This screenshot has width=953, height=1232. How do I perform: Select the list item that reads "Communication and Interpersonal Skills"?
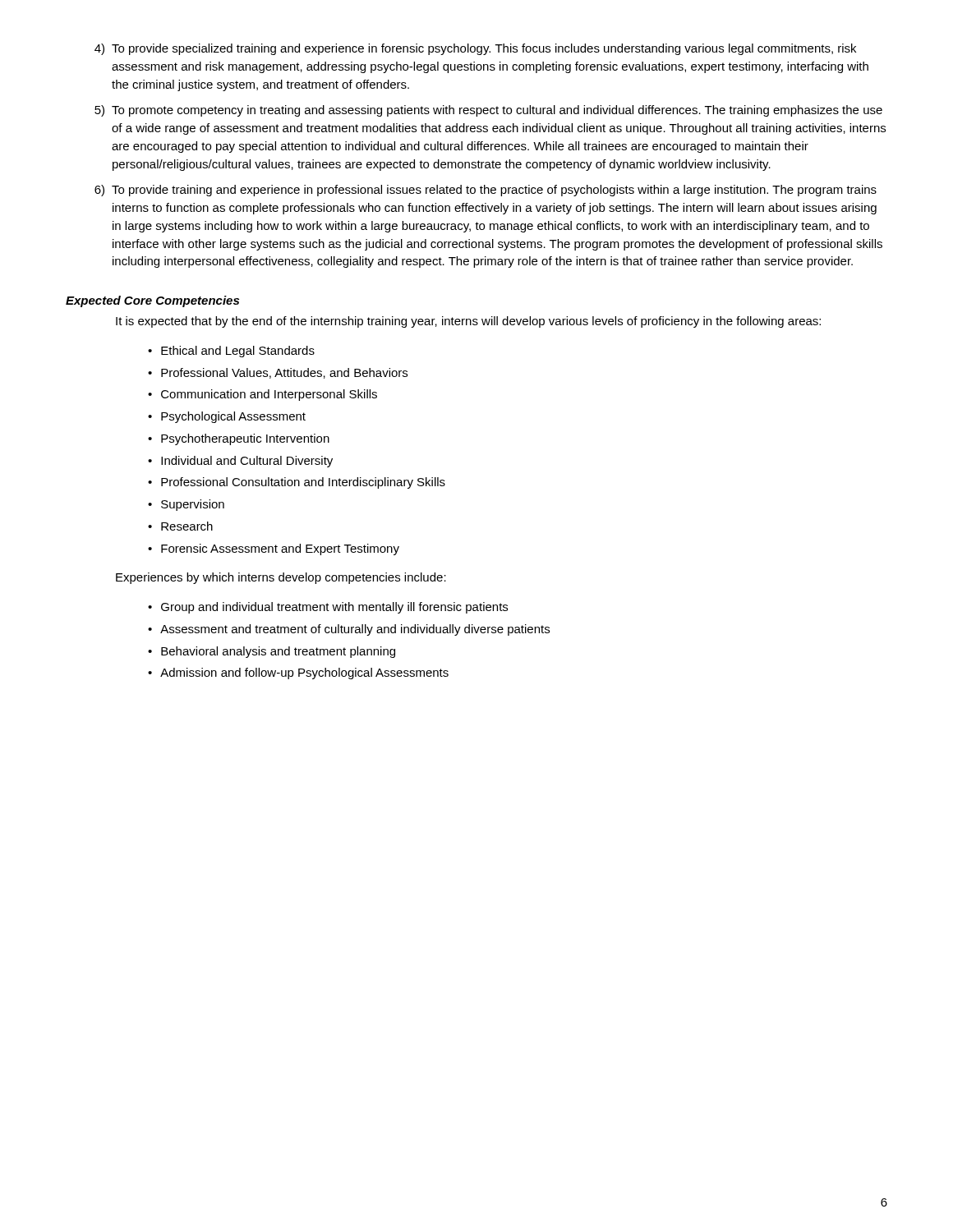(x=269, y=394)
